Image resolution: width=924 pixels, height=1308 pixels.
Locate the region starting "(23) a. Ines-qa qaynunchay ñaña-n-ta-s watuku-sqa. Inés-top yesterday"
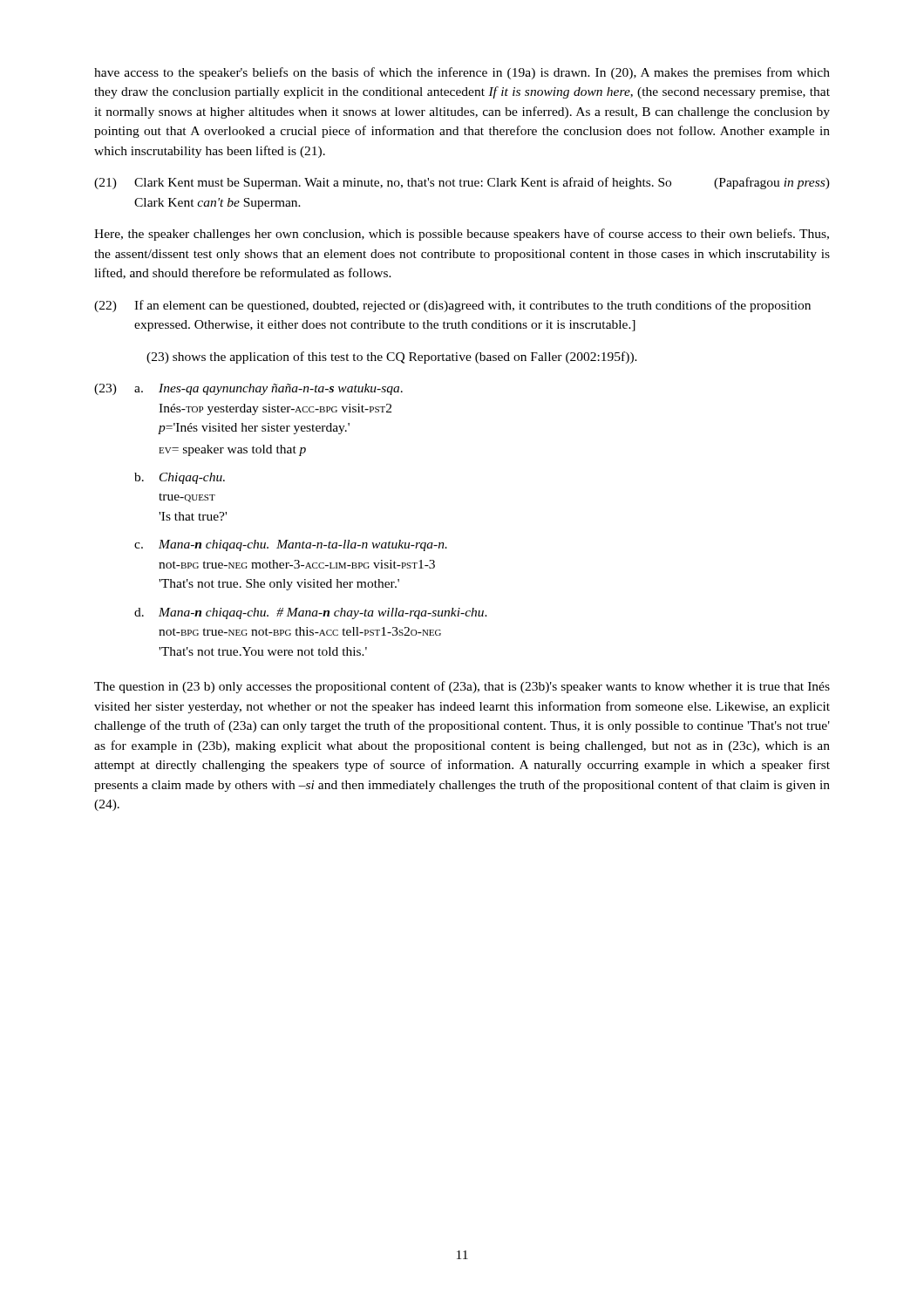pos(248,389)
